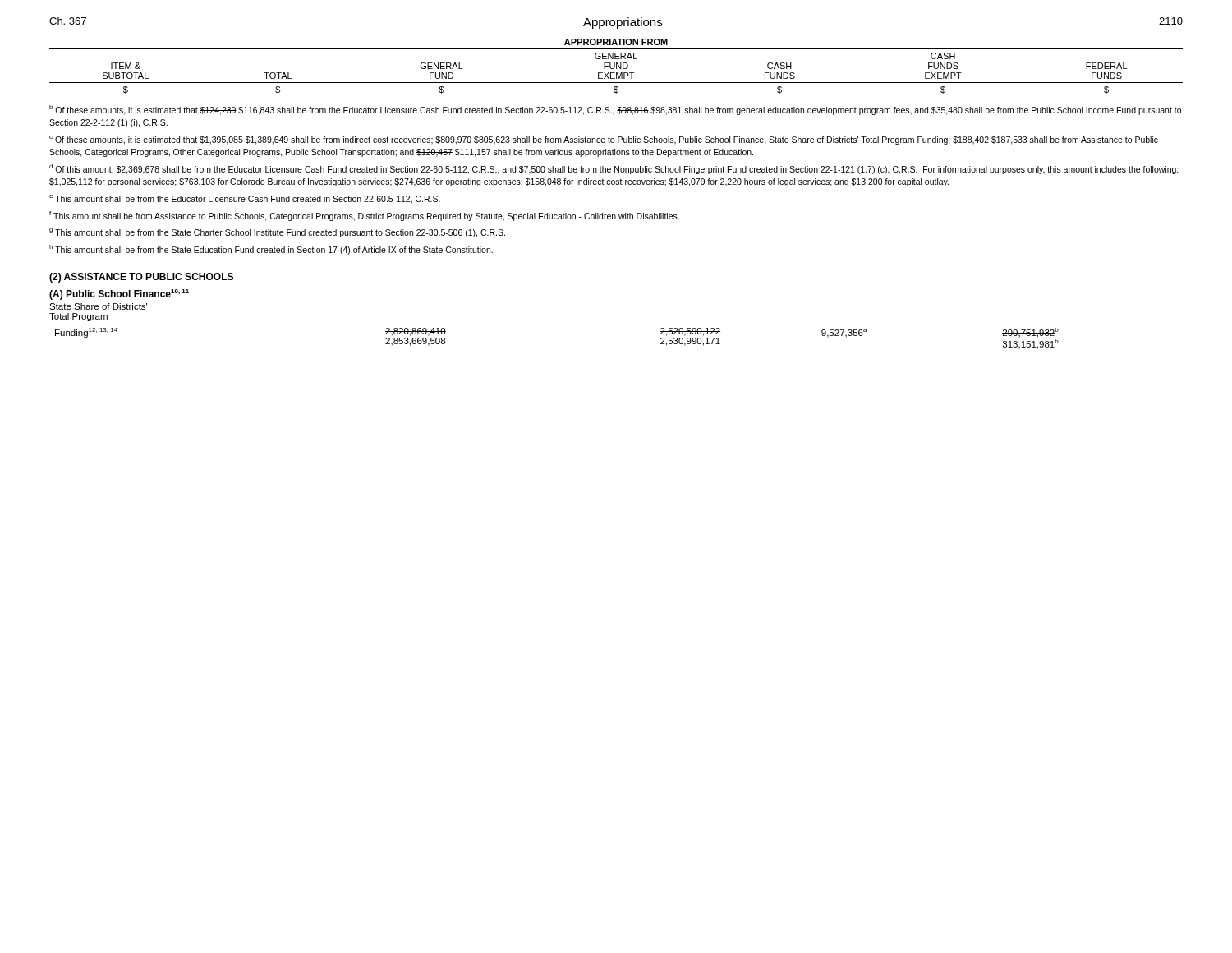Point to the region starting "d Of this amount, $2,369,678 shall"
The image size is (1232, 953).
614,174
